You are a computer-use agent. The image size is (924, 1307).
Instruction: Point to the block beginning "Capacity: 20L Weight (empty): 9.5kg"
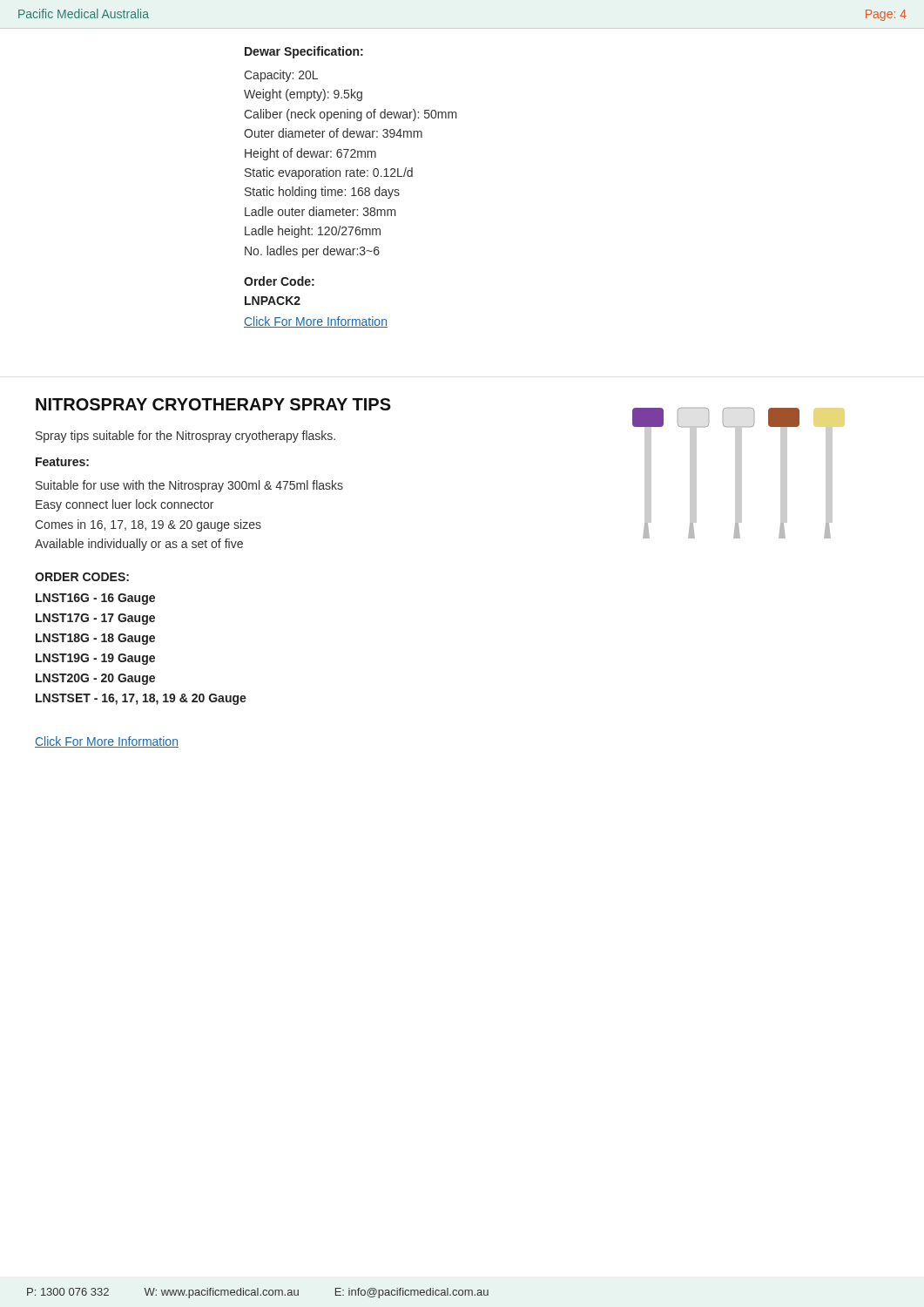tap(351, 163)
